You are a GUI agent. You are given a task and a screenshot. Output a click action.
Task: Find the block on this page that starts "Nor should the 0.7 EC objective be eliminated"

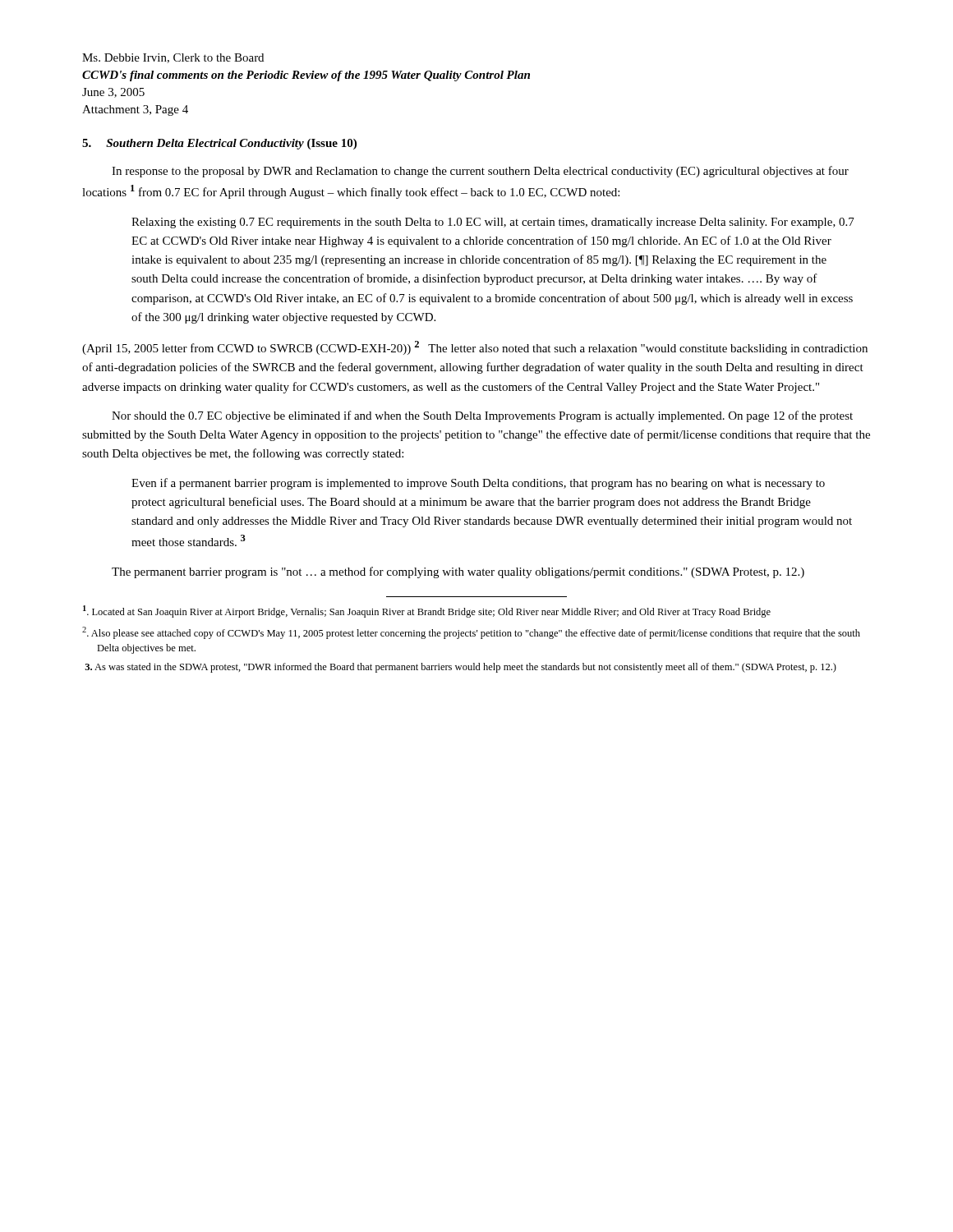[x=476, y=435]
